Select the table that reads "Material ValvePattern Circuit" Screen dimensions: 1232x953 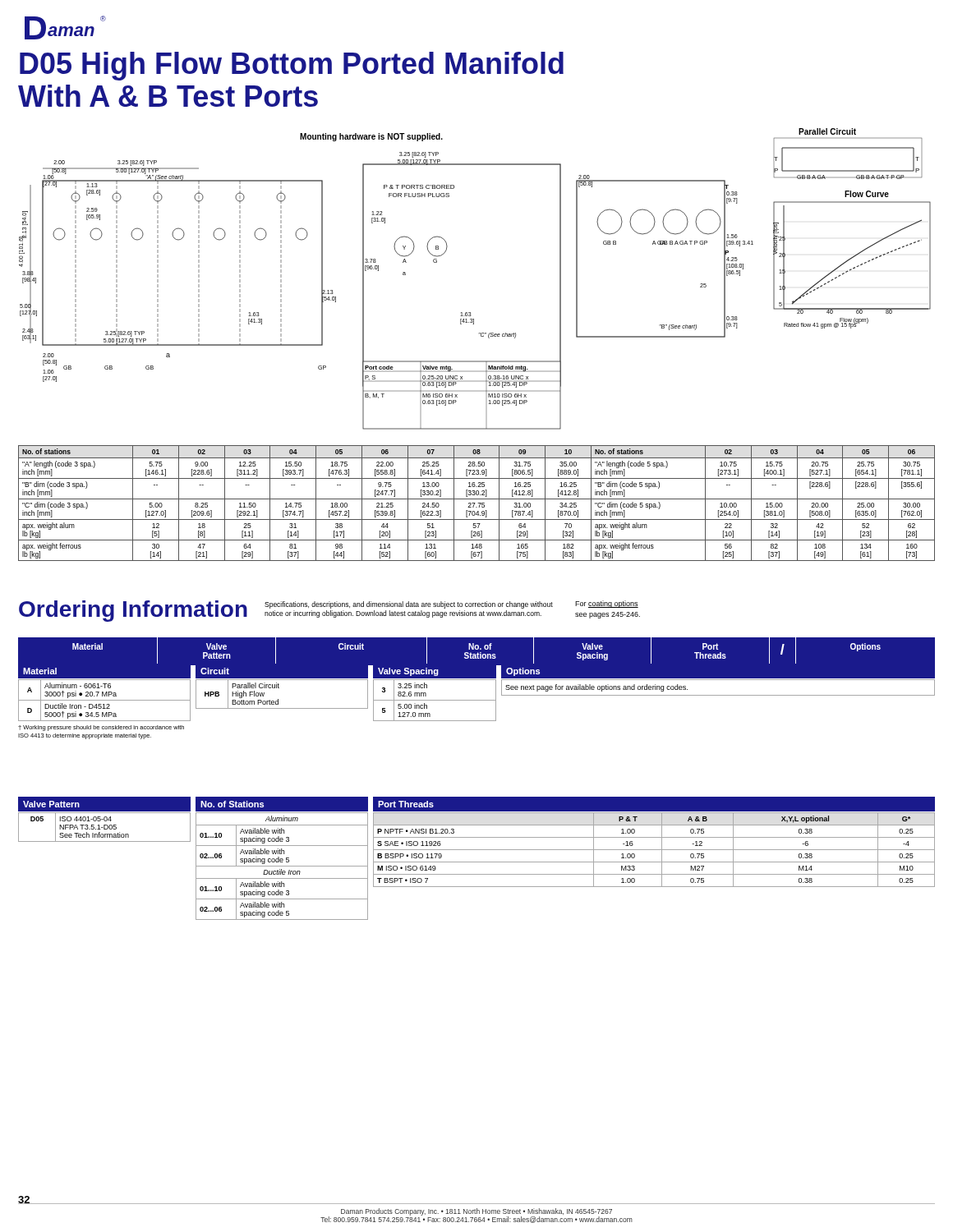click(x=476, y=651)
